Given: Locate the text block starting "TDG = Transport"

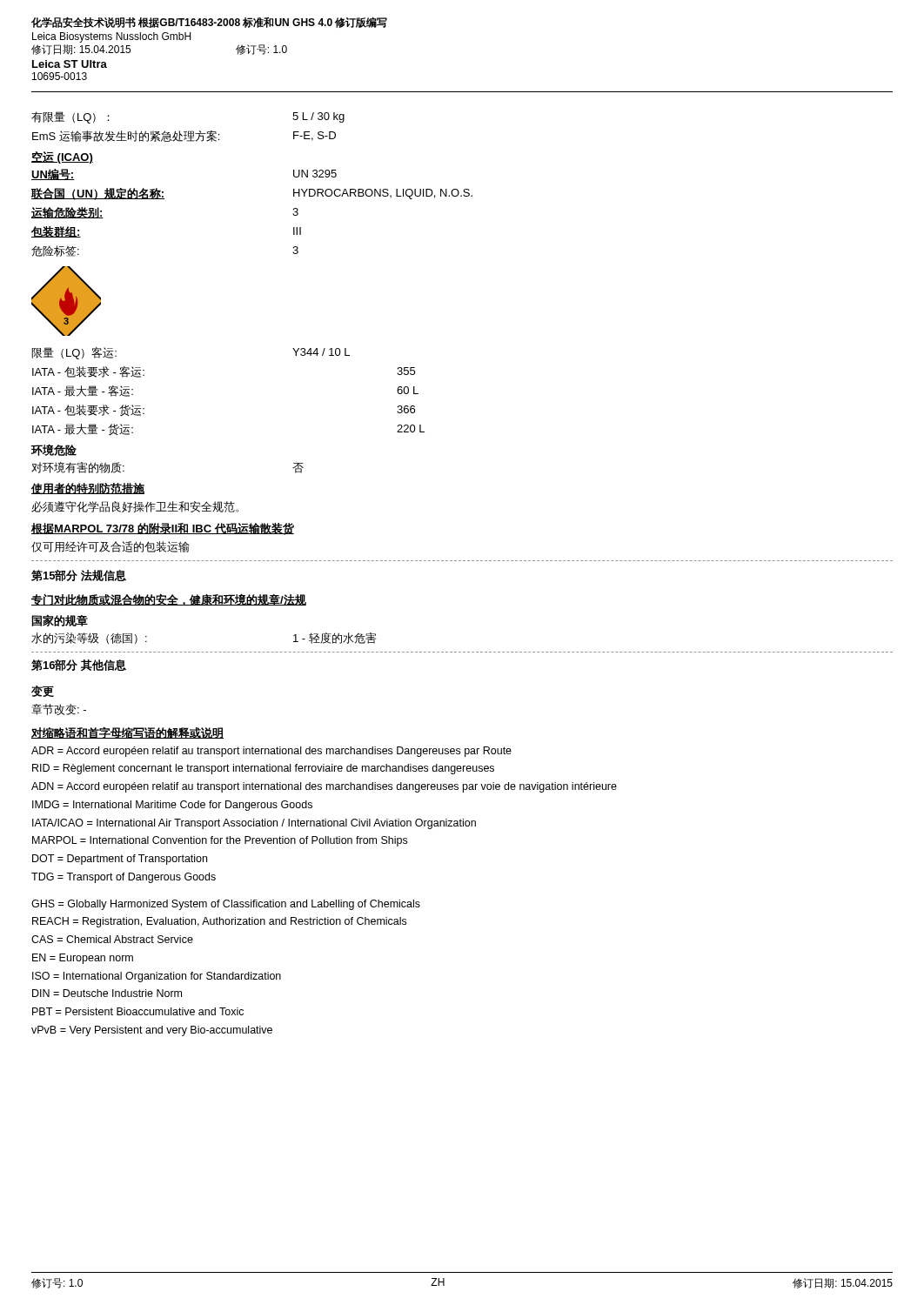Looking at the screenshot, I should (124, 877).
